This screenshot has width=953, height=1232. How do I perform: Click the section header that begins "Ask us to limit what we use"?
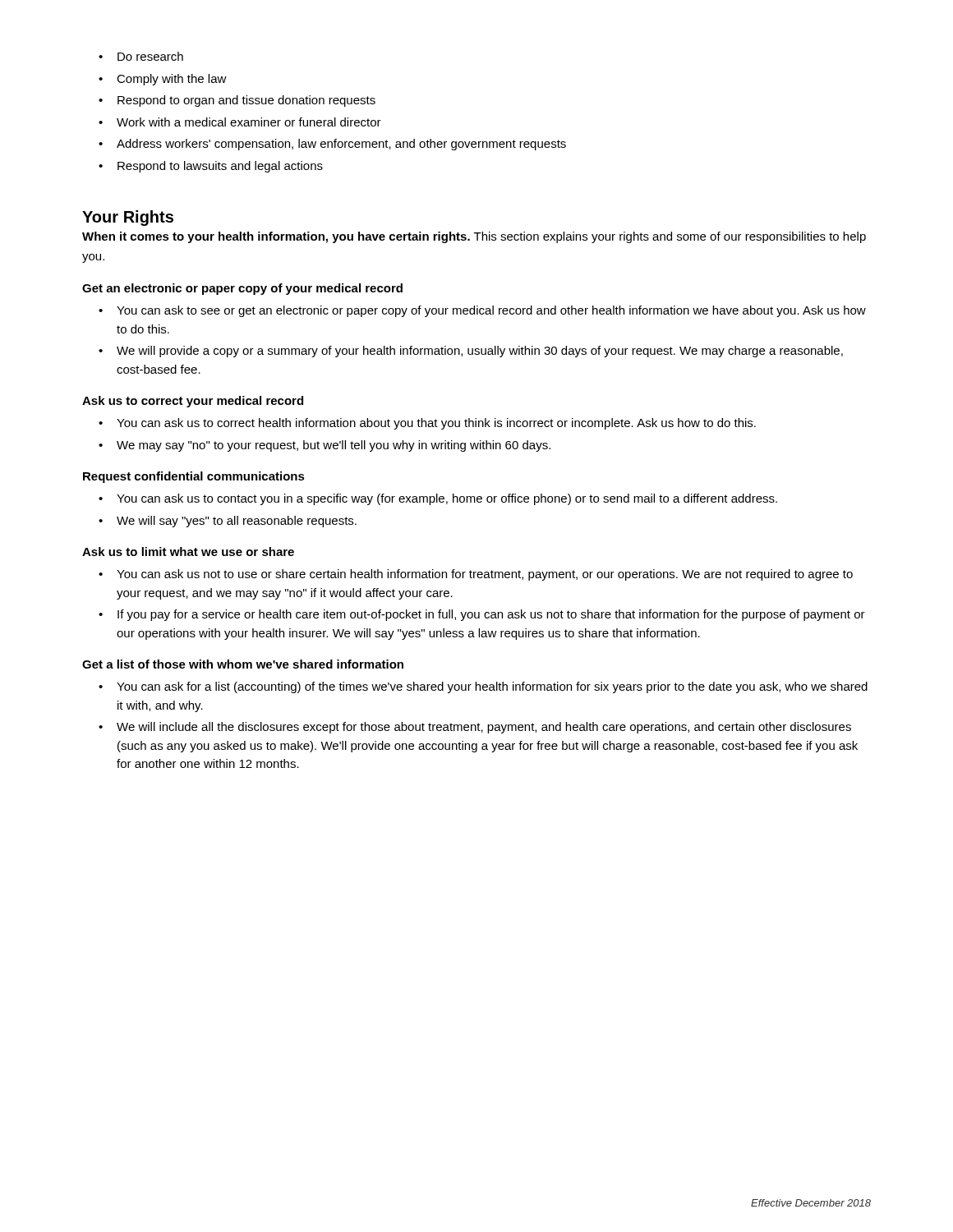[188, 552]
